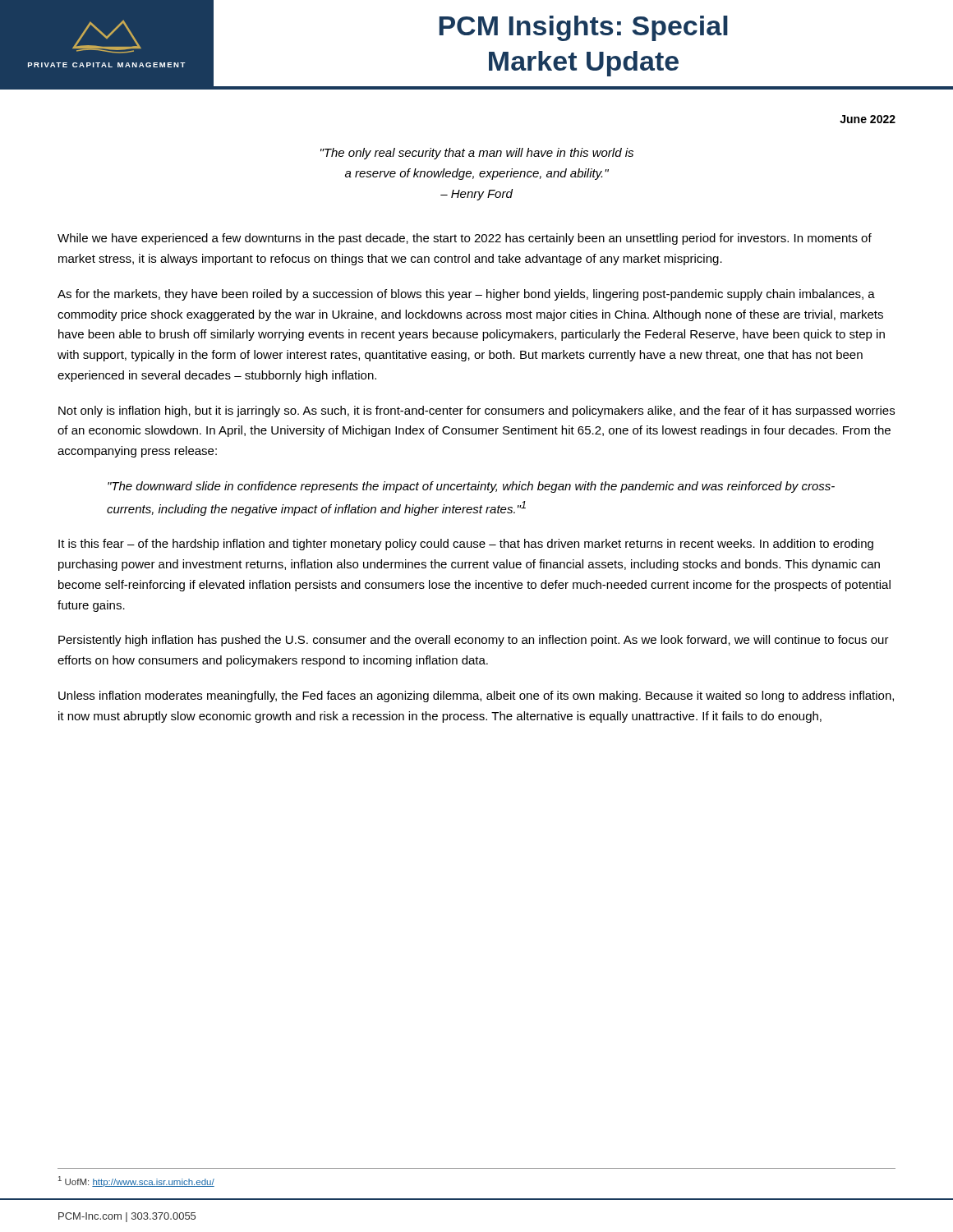Click on the footnote with the text "1 UofM: http://www.sca.isr.umich.edu/"
Viewport: 953px width, 1232px height.
coord(136,1180)
